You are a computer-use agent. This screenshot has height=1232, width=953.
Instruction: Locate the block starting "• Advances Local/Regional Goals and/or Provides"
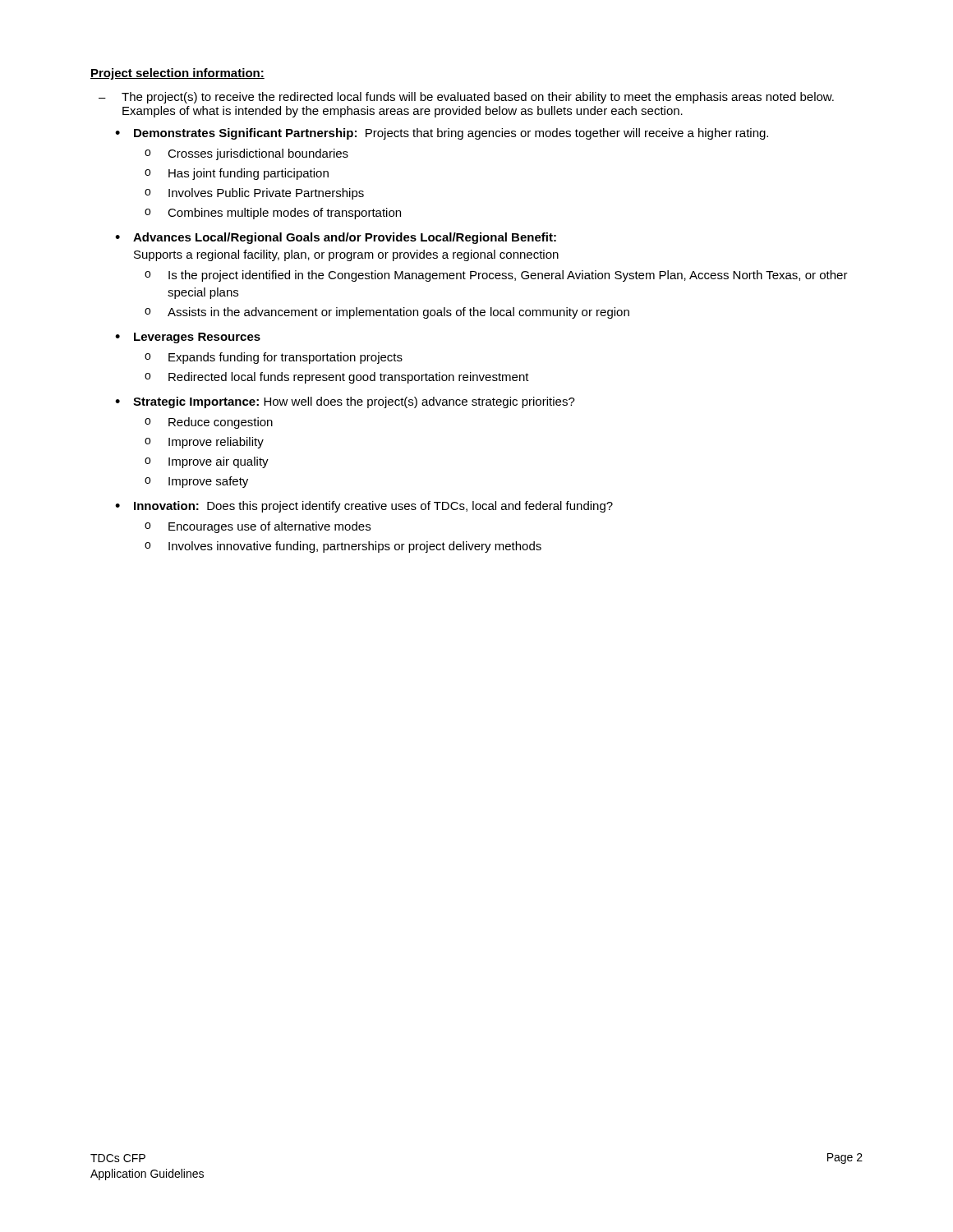click(x=489, y=276)
